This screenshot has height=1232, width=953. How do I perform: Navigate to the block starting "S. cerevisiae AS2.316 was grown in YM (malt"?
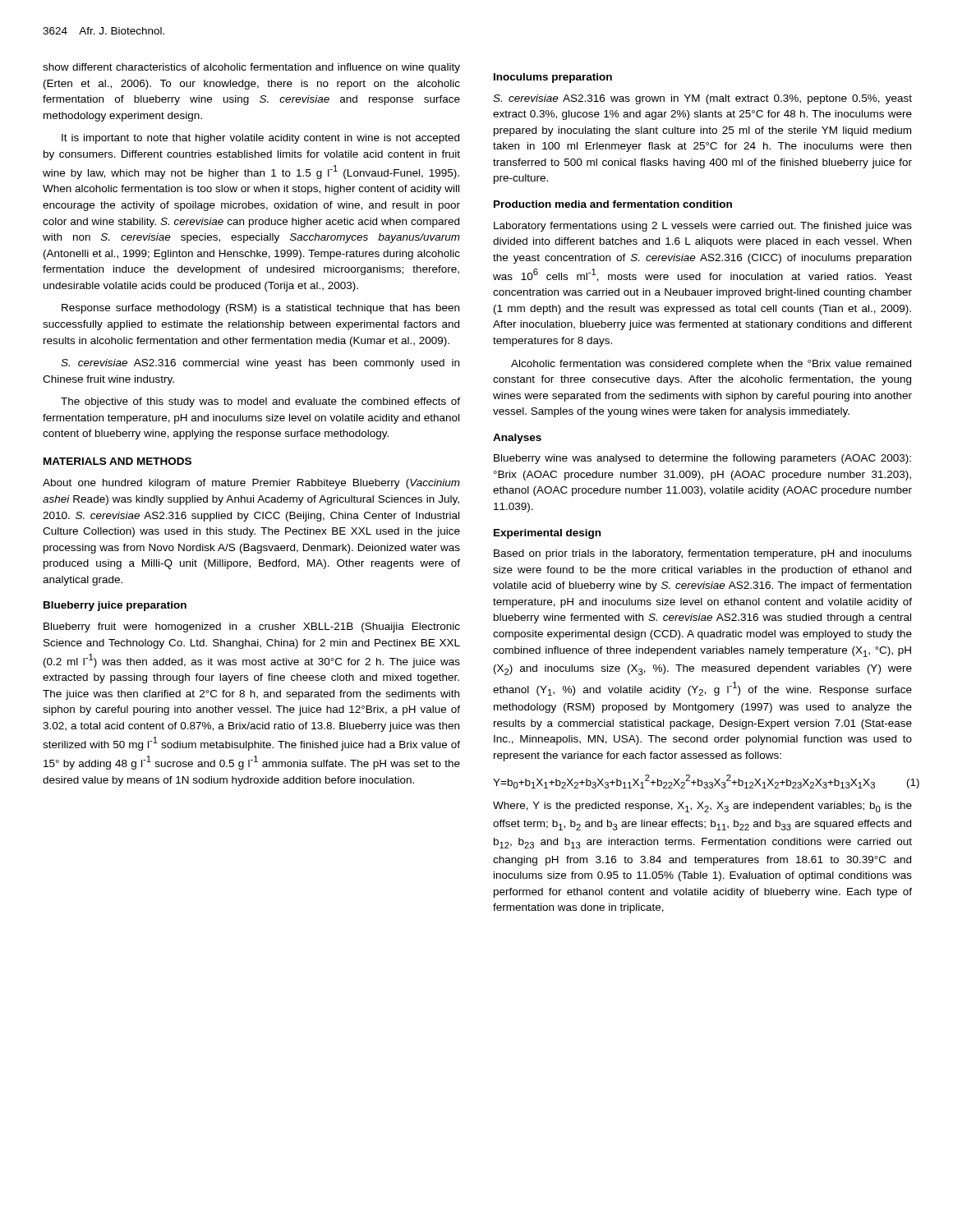(x=702, y=138)
